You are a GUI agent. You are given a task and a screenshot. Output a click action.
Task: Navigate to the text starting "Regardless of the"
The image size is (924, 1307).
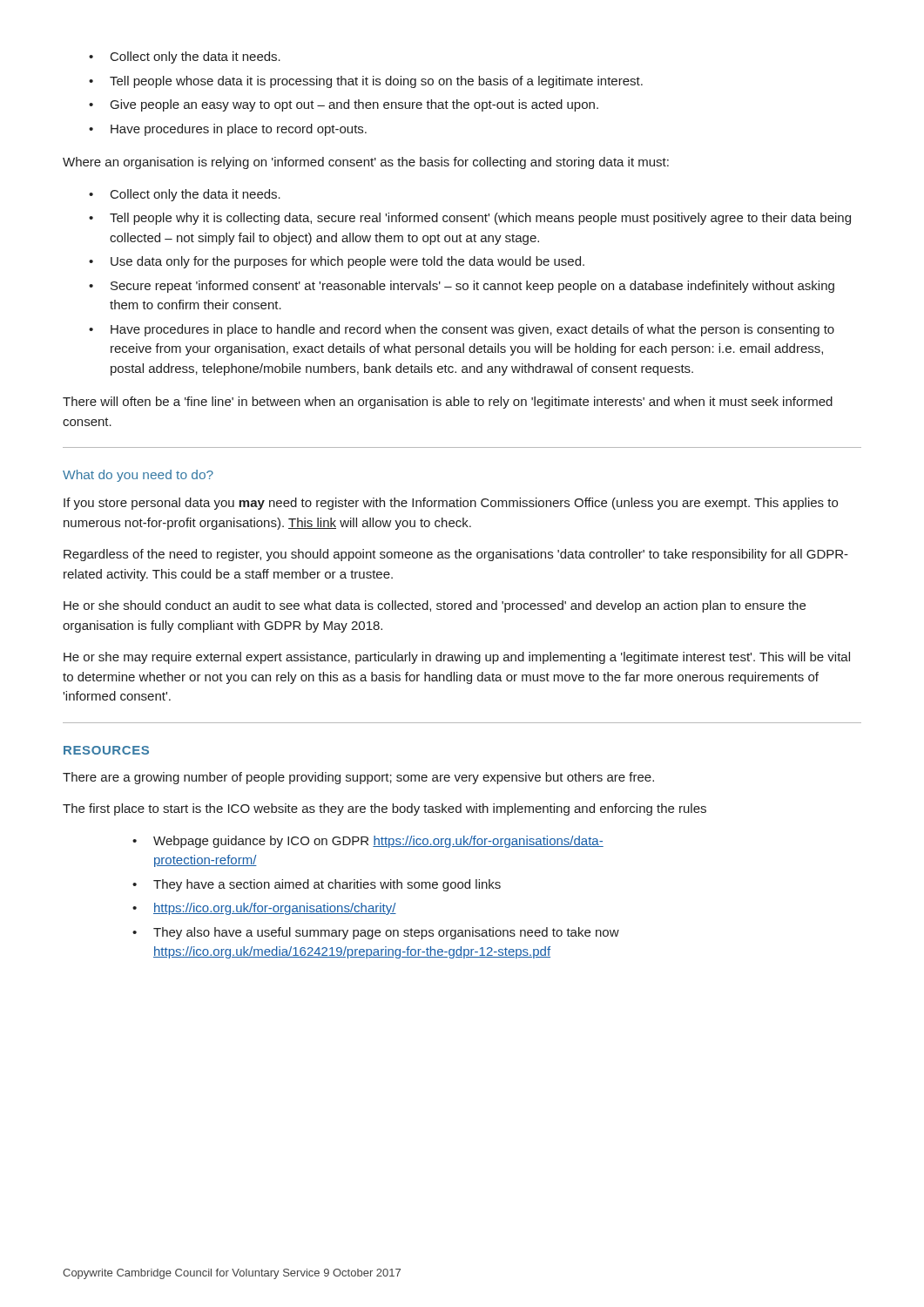(456, 564)
